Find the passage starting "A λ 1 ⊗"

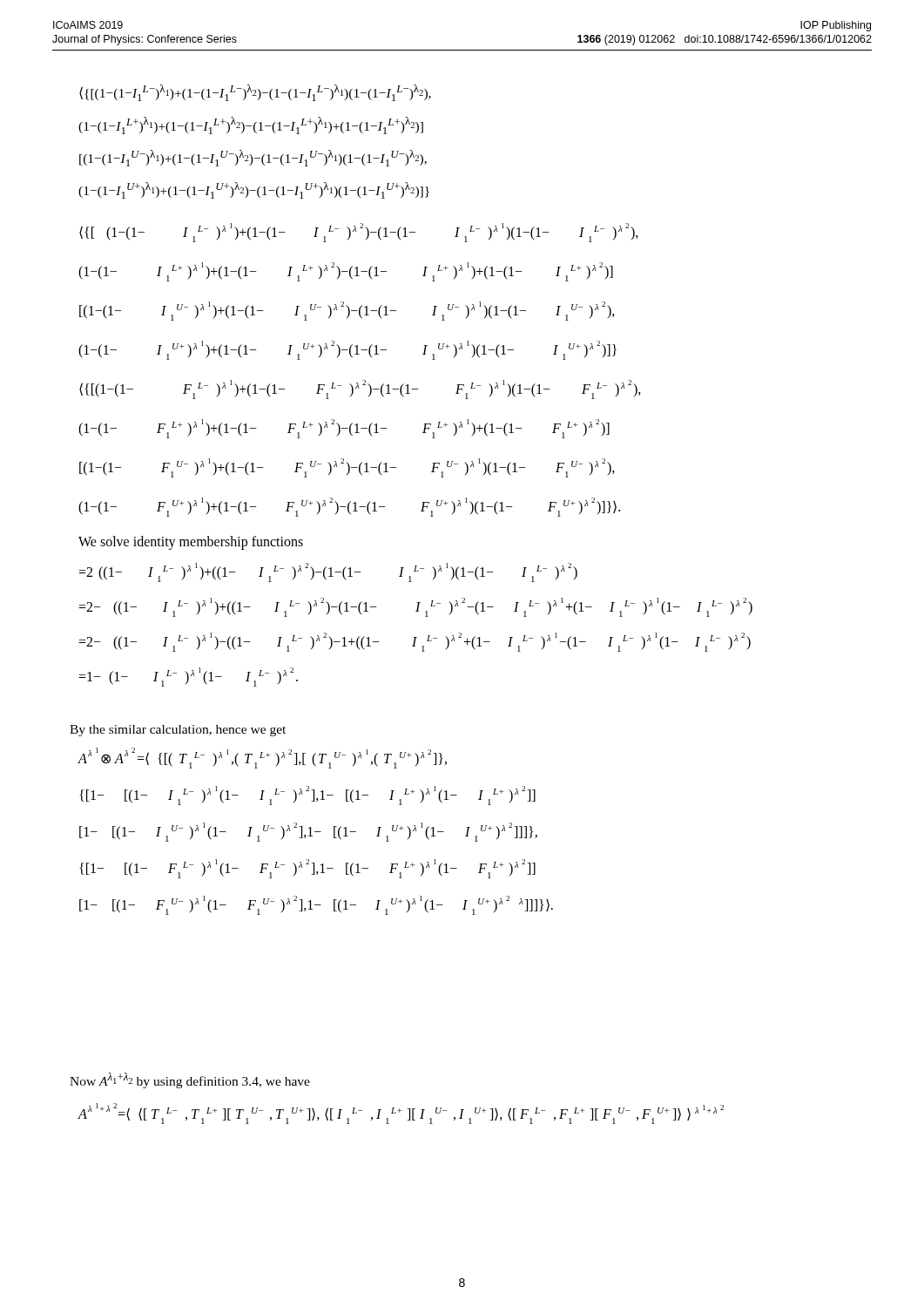pyautogui.click(x=453, y=901)
